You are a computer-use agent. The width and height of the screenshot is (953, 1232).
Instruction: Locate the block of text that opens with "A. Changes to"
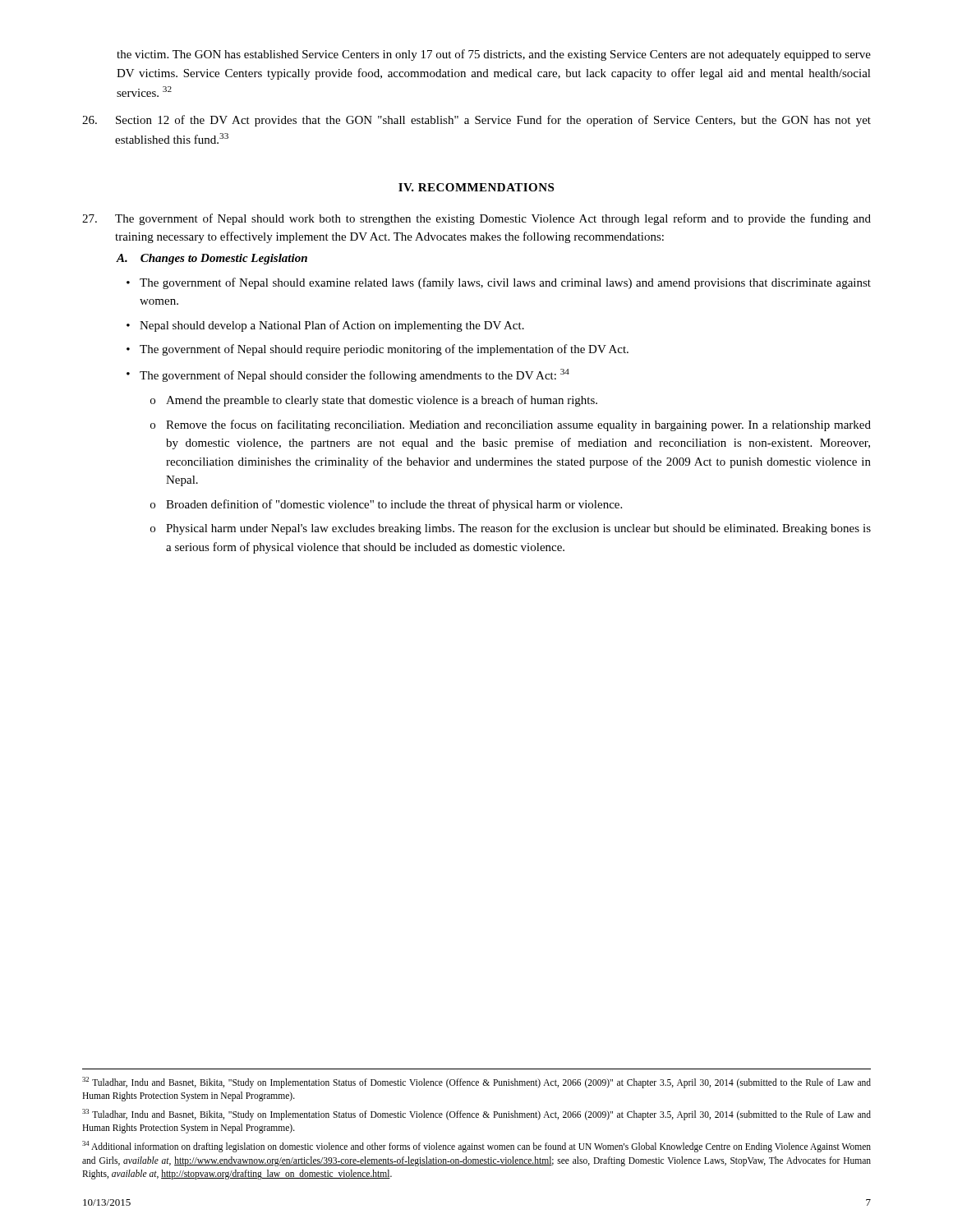point(212,259)
